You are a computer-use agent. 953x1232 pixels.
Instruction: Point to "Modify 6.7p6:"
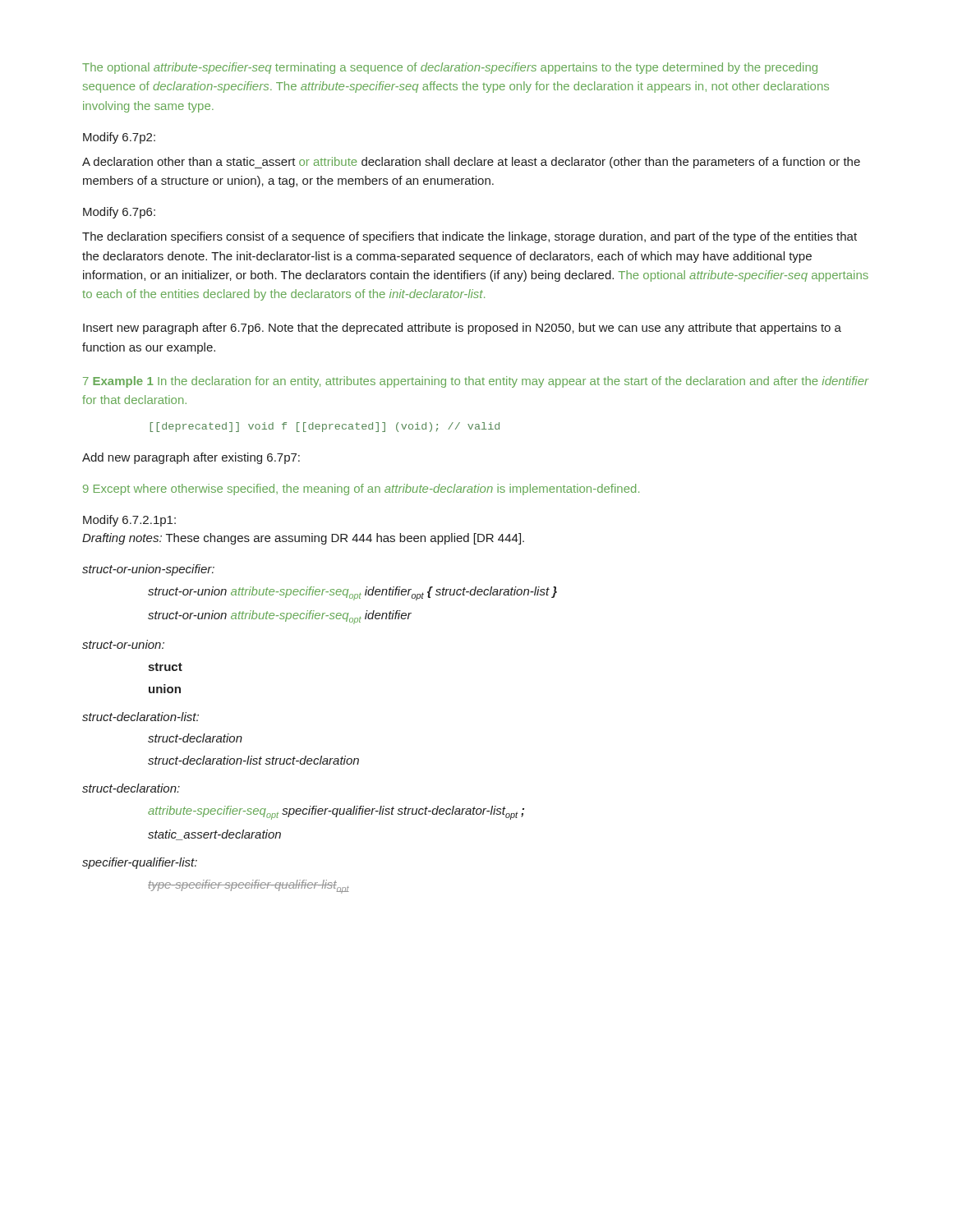pos(119,212)
